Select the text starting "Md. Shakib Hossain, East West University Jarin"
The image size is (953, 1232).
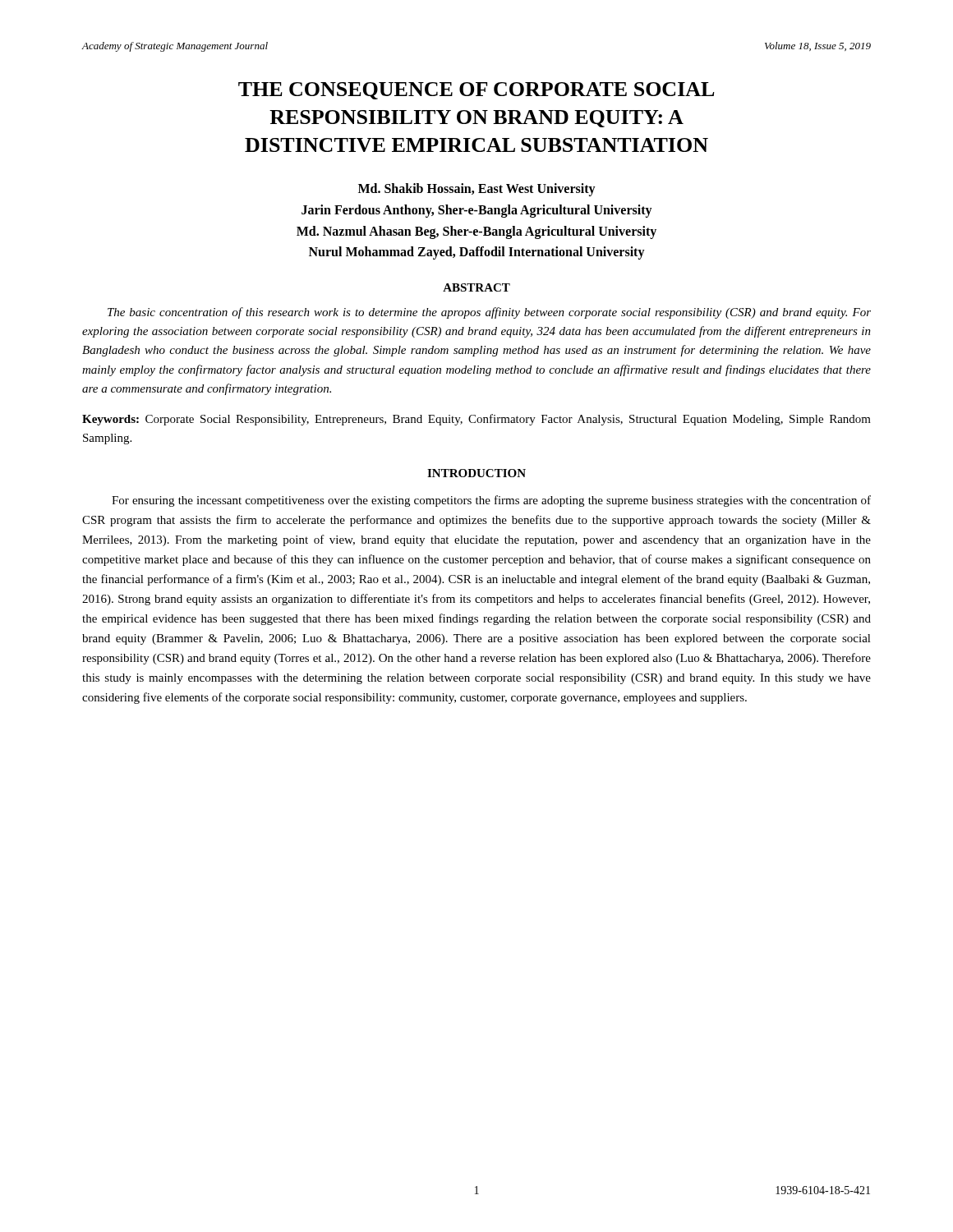476,220
